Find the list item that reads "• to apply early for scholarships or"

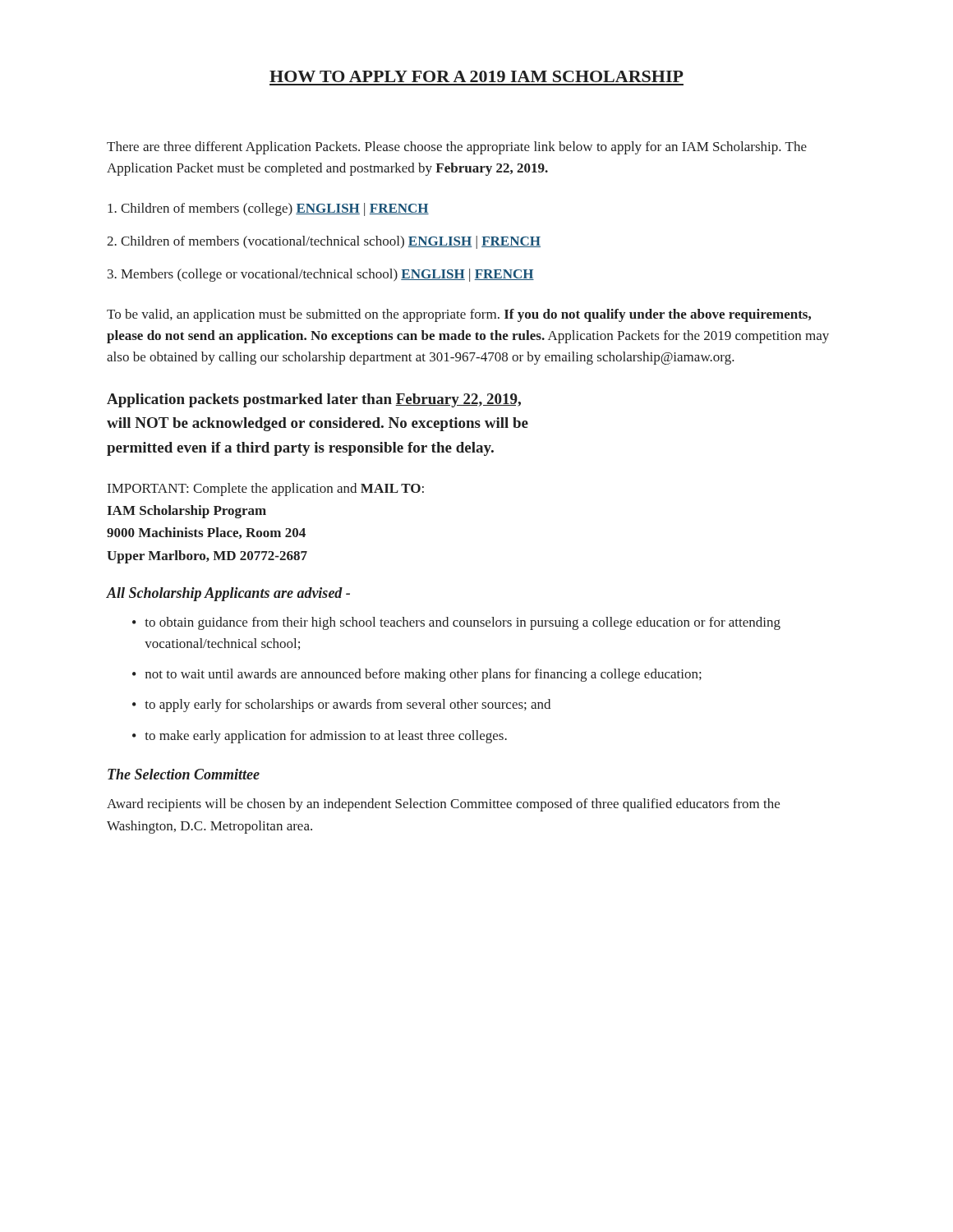(x=341, y=706)
